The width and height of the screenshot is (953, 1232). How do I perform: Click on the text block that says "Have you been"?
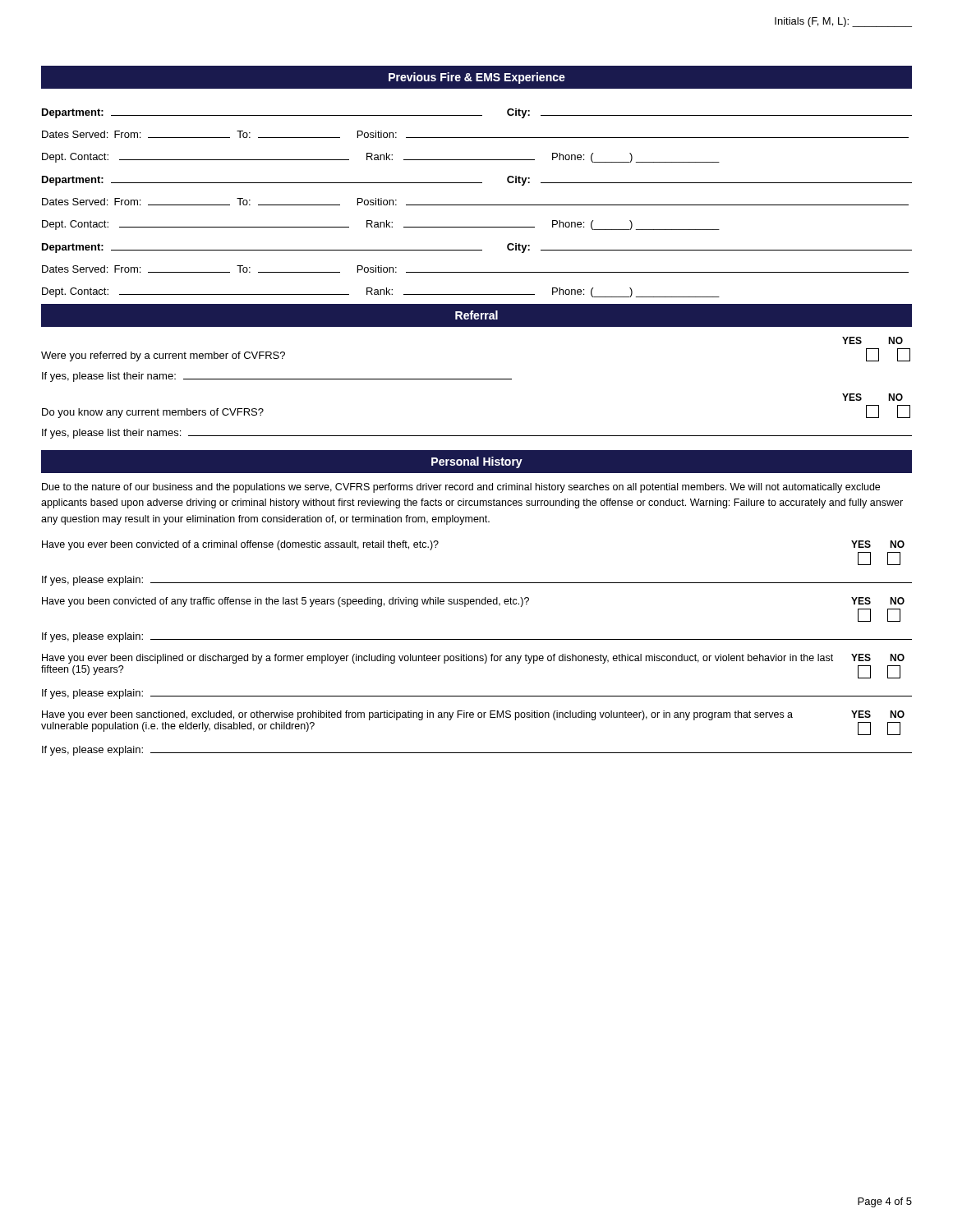(x=473, y=602)
